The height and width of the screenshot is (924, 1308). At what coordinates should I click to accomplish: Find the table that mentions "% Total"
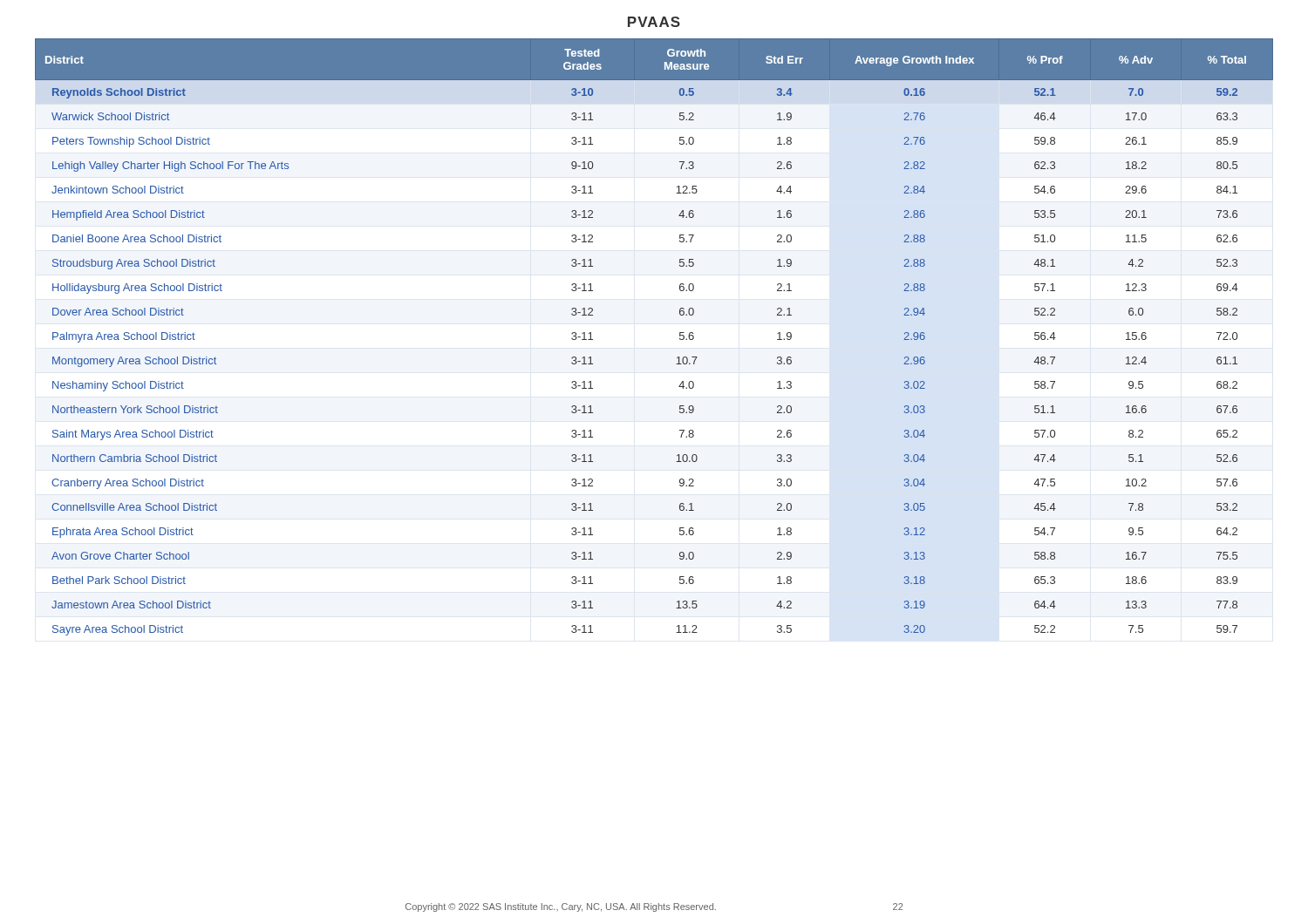[x=654, y=340]
